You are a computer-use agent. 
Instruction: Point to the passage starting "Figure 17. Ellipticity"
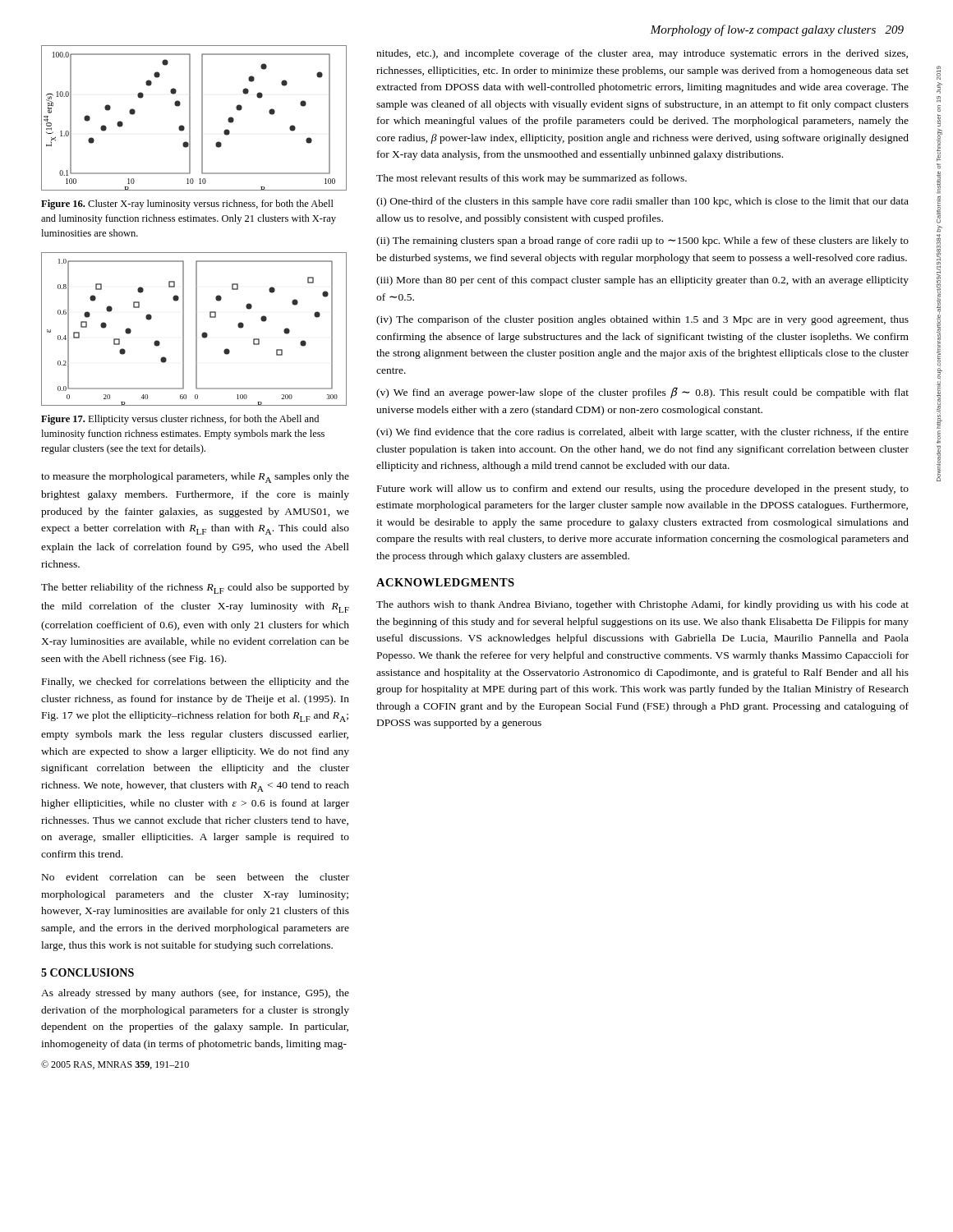tap(183, 434)
